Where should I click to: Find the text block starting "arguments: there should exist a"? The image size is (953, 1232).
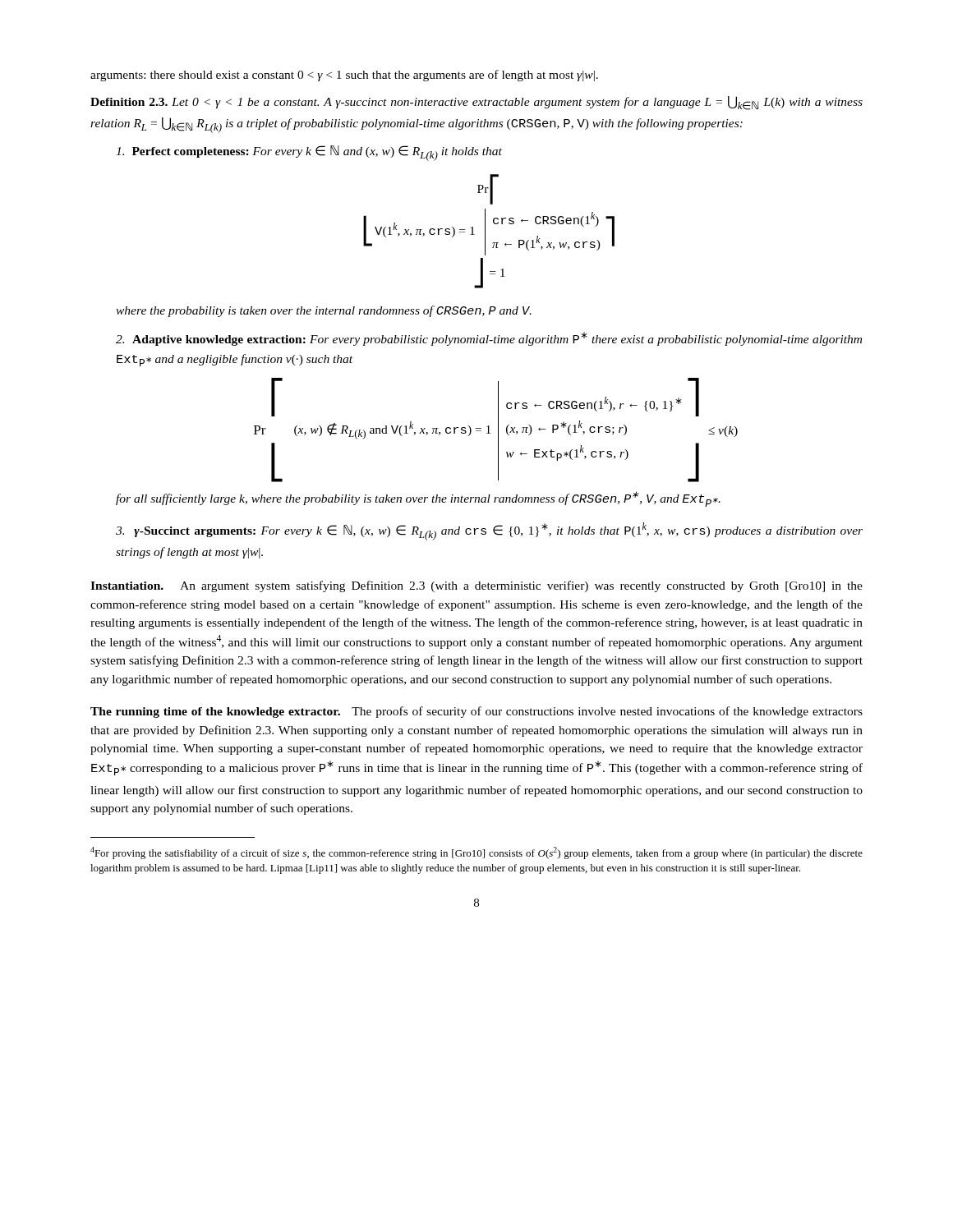(x=476, y=75)
